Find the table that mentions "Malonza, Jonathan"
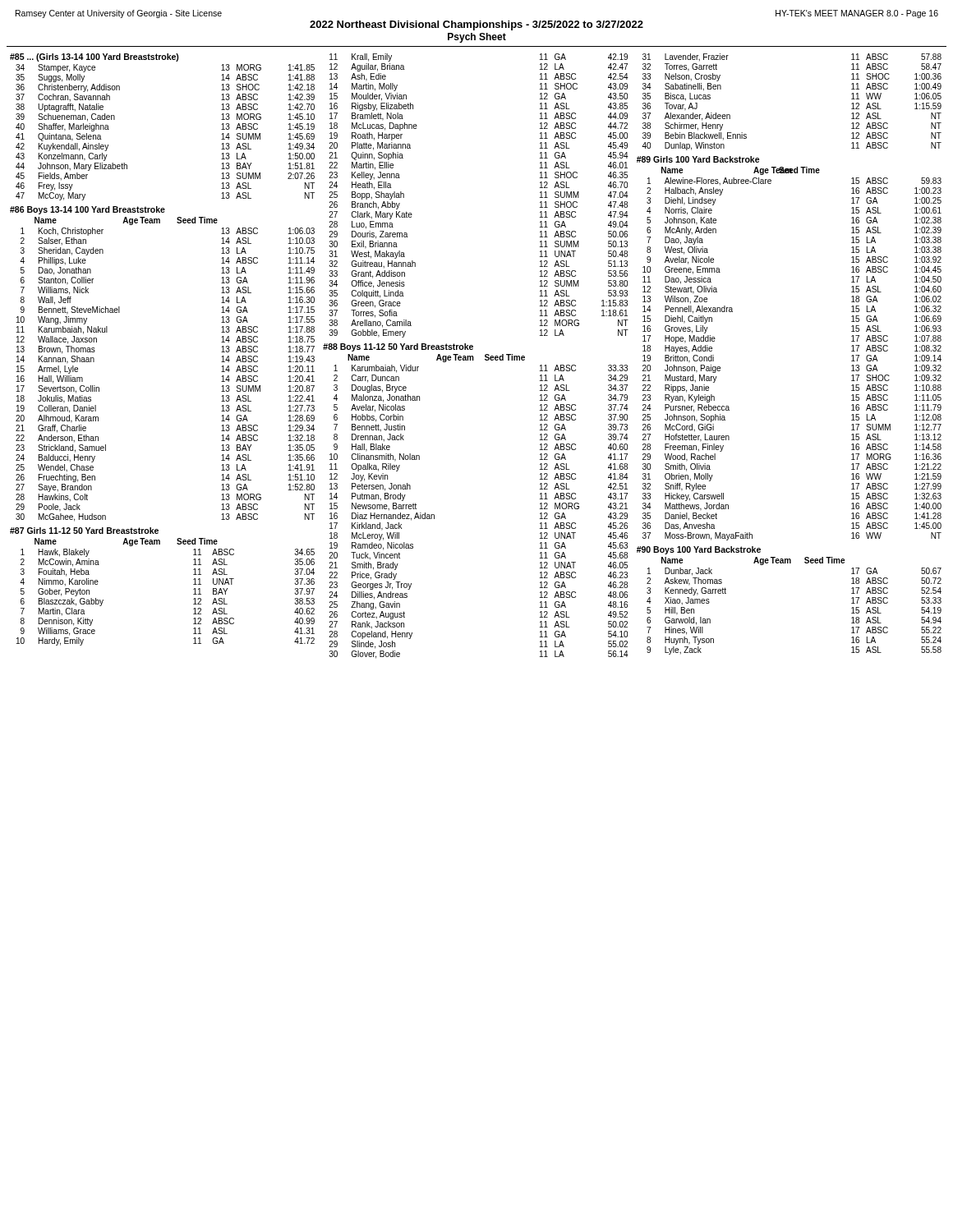This screenshot has width=953, height=1232. 476,506
